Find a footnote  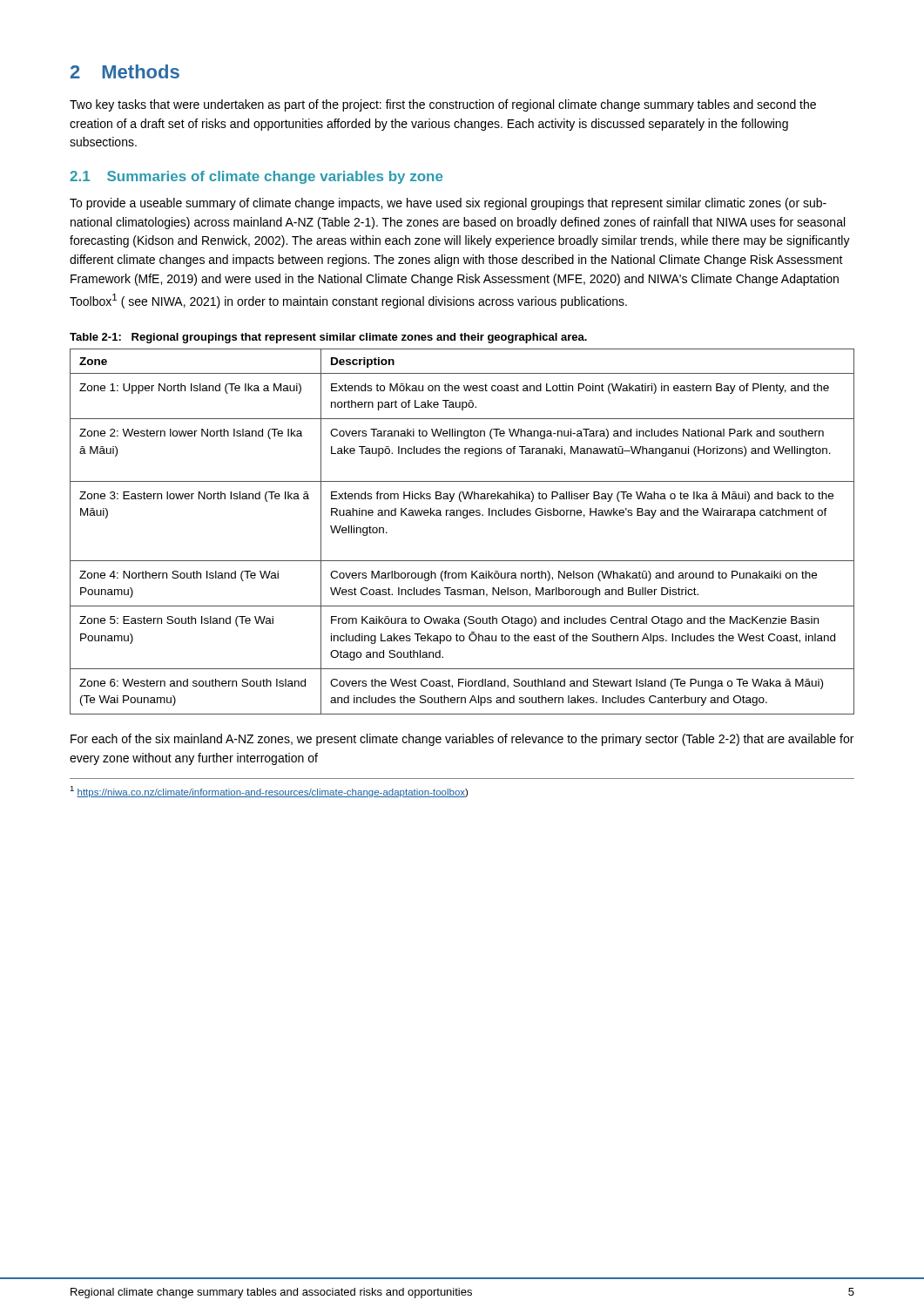[x=269, y=790]
